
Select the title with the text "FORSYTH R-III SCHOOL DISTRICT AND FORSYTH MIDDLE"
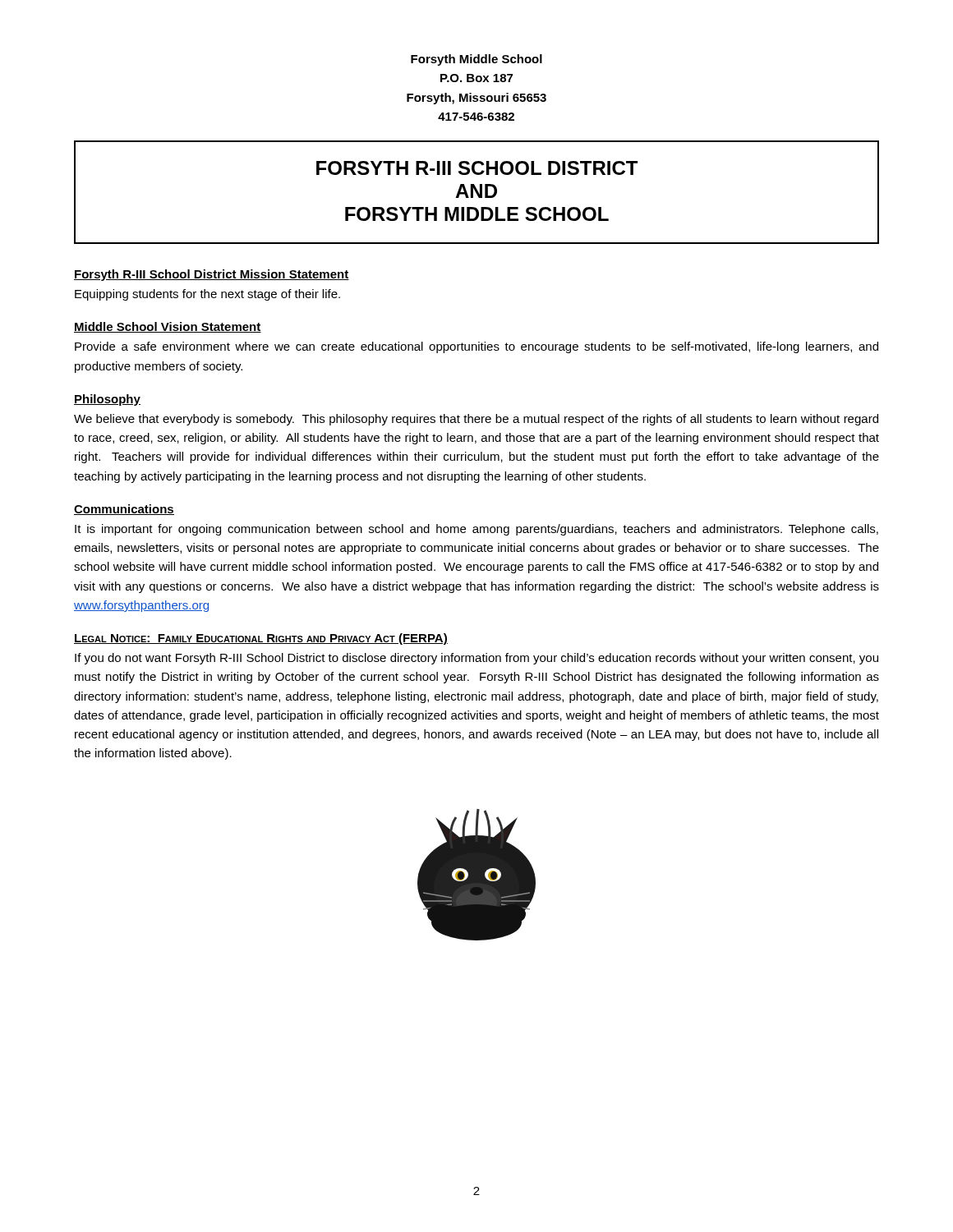tap(476, 191)
